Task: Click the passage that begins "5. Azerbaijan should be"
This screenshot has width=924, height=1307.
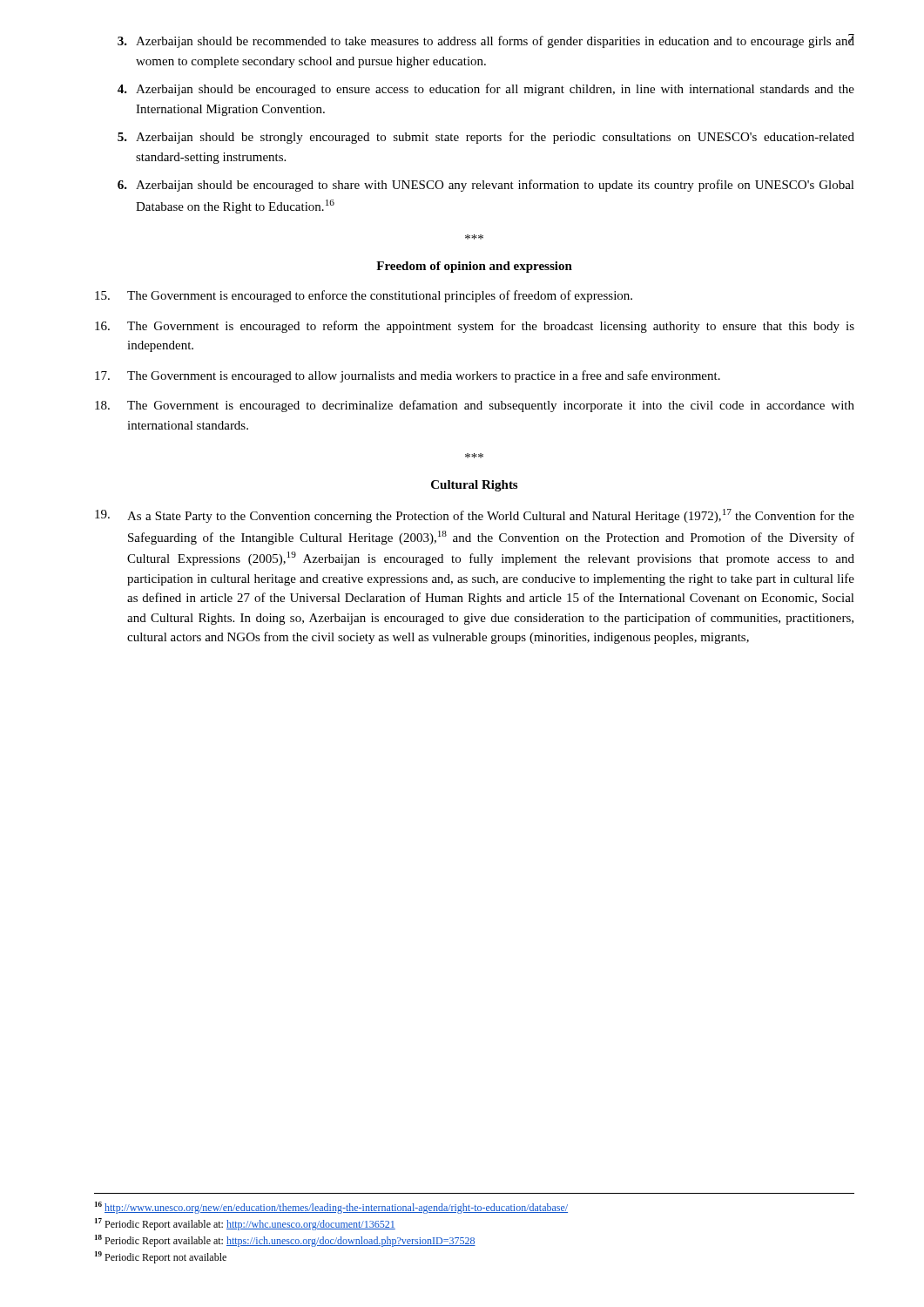Action: [474, 147]
